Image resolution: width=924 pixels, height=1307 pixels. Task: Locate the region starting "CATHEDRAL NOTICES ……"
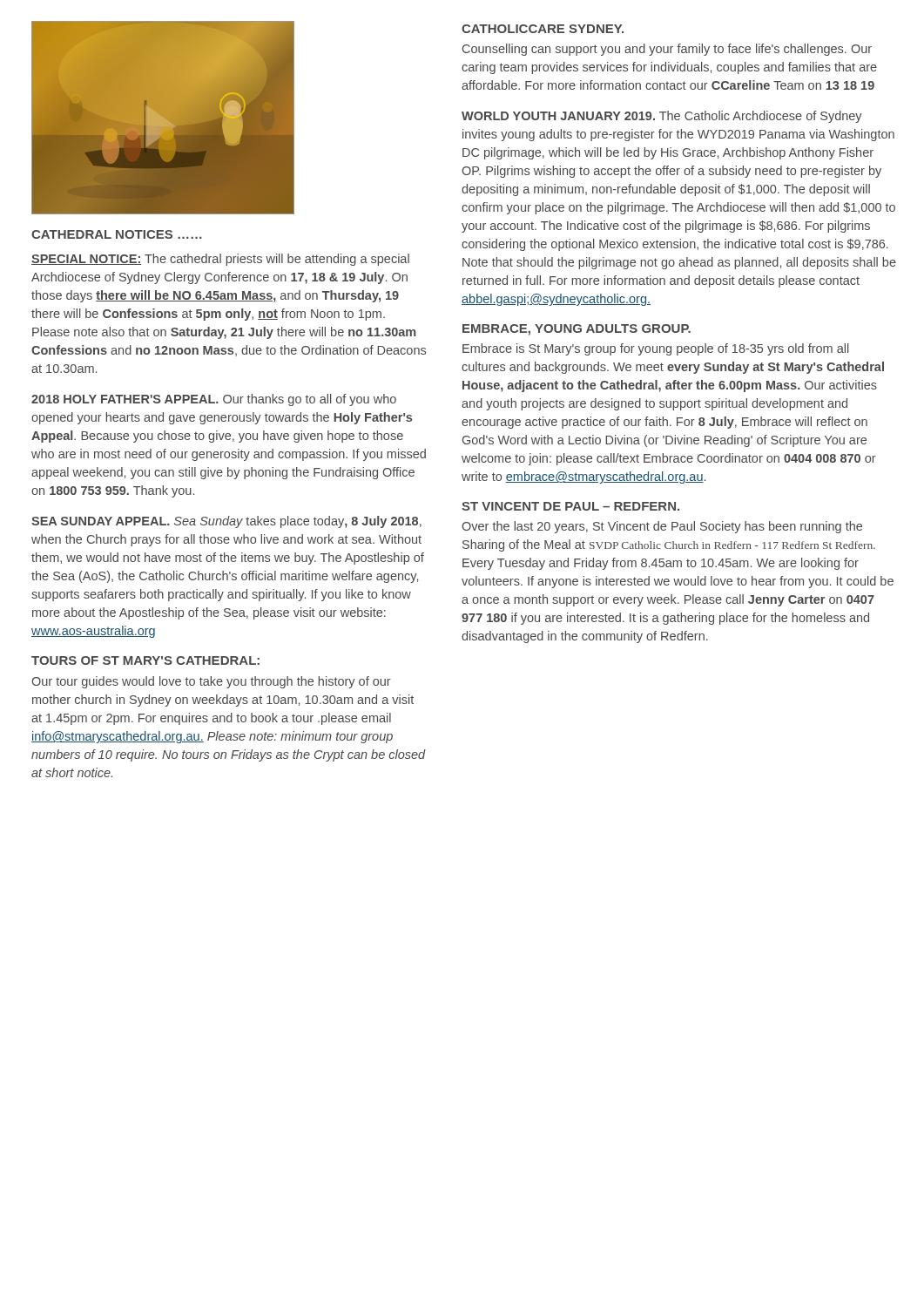pyautogui.click(x=117, y=234)
